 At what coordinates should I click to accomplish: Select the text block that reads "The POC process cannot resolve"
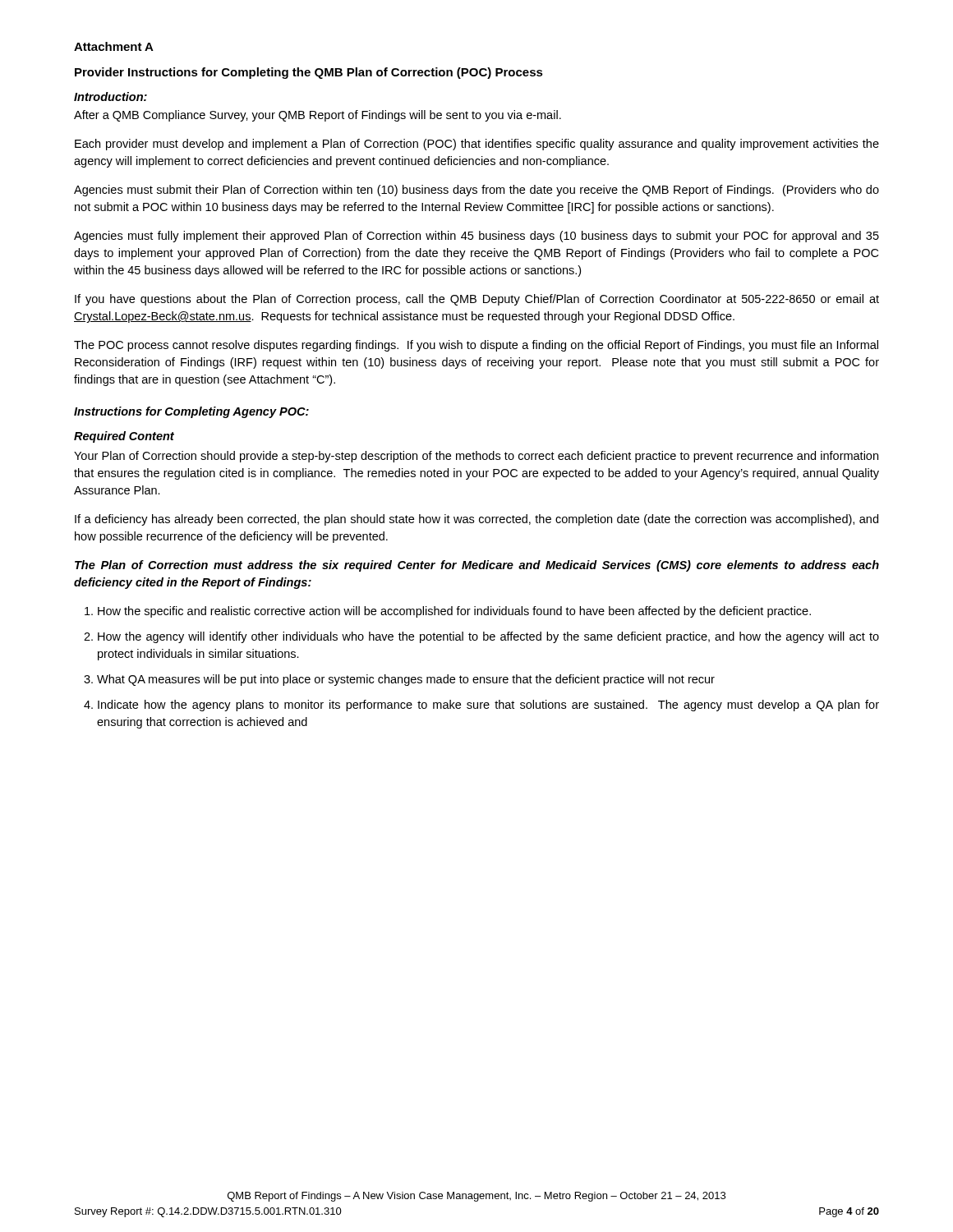(476, 363)
